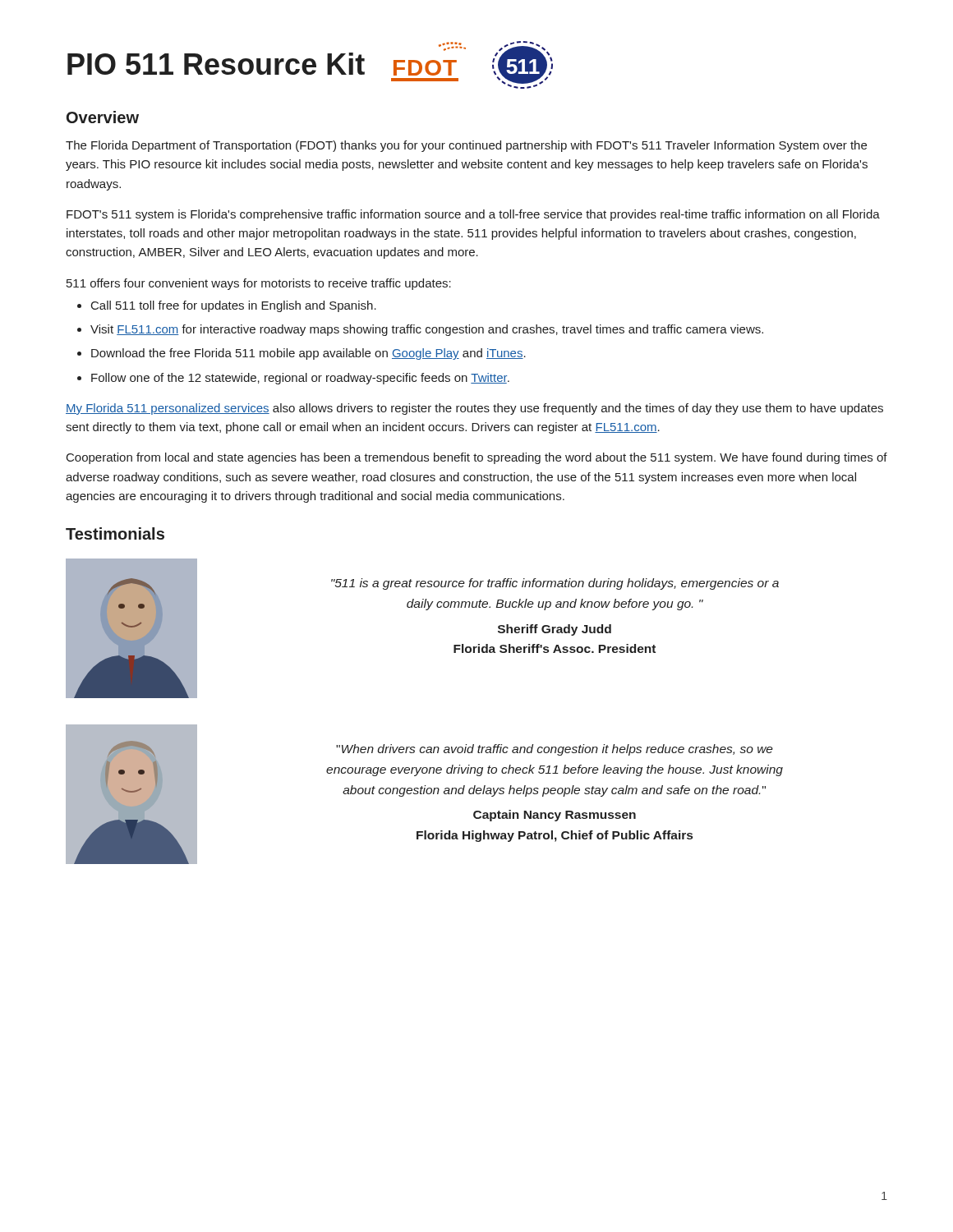Screen dimensions: 1232x953
Task: Click the passage that begins "The Florida Department of Transportation"
Action: (x=467, y=164)
